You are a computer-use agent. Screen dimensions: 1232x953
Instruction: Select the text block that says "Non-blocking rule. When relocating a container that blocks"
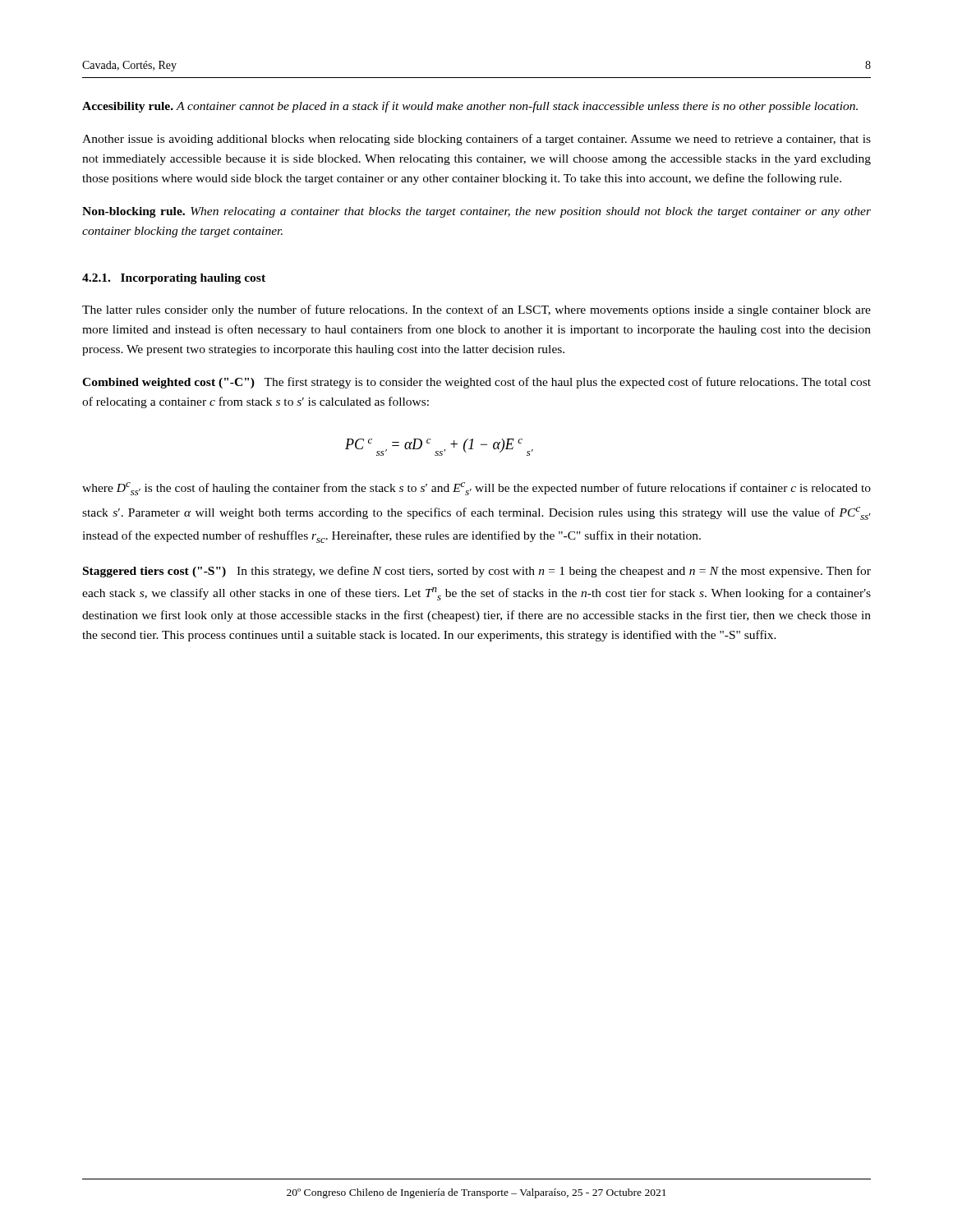(476, 221)
